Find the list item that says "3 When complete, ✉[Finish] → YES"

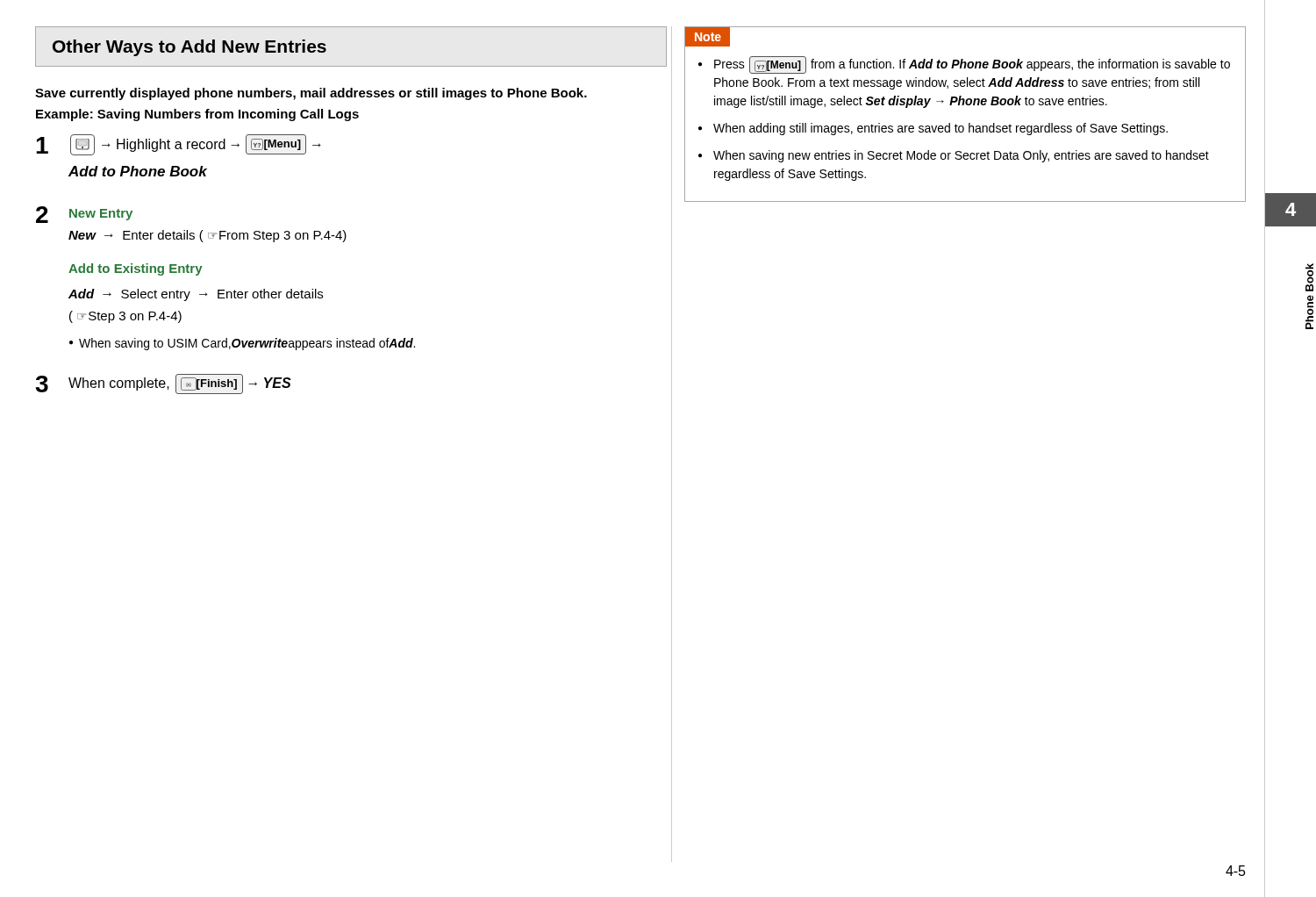click(163, 384)
